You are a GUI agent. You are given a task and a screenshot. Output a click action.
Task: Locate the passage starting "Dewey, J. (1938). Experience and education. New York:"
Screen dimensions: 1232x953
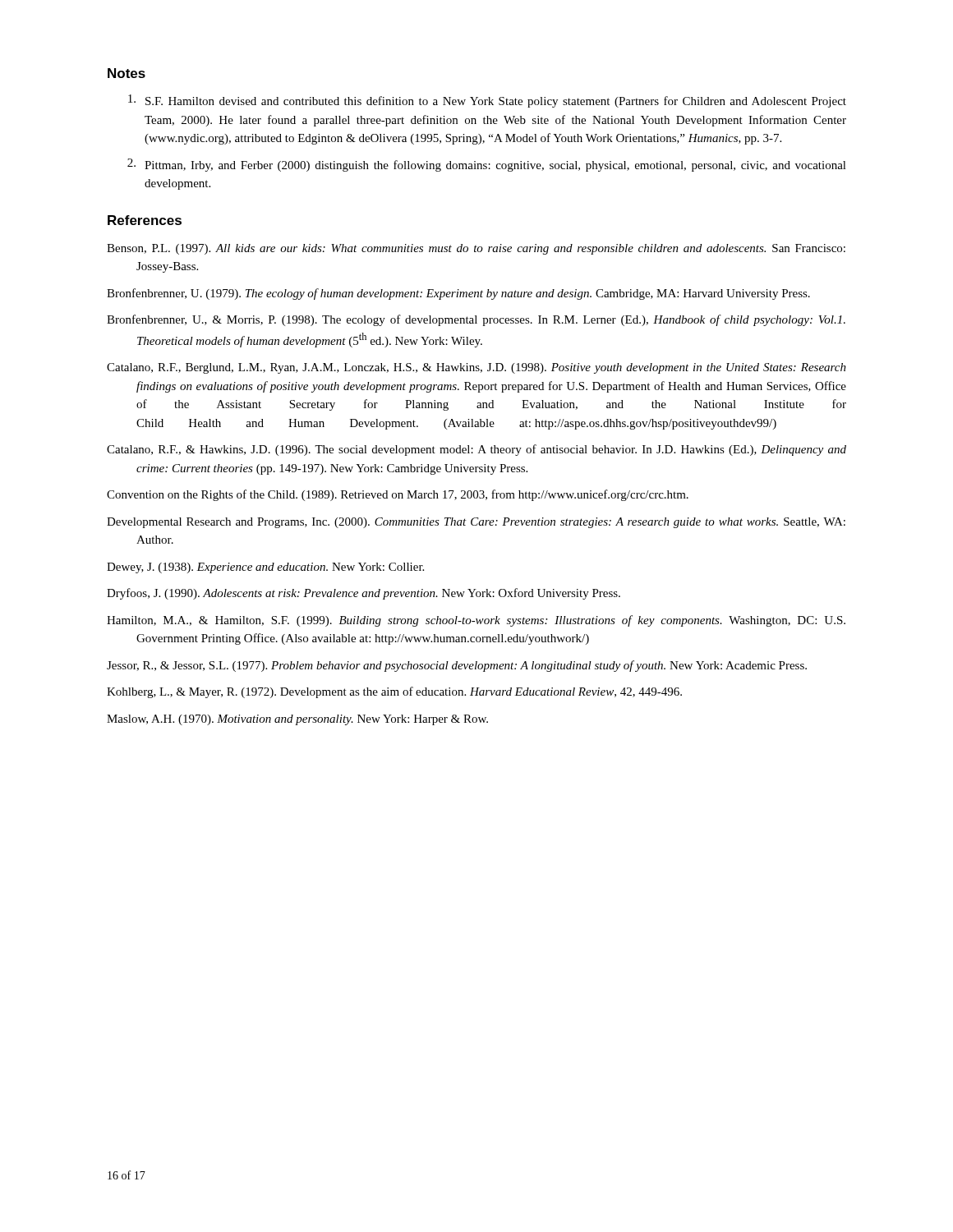(x=266, y=566)
